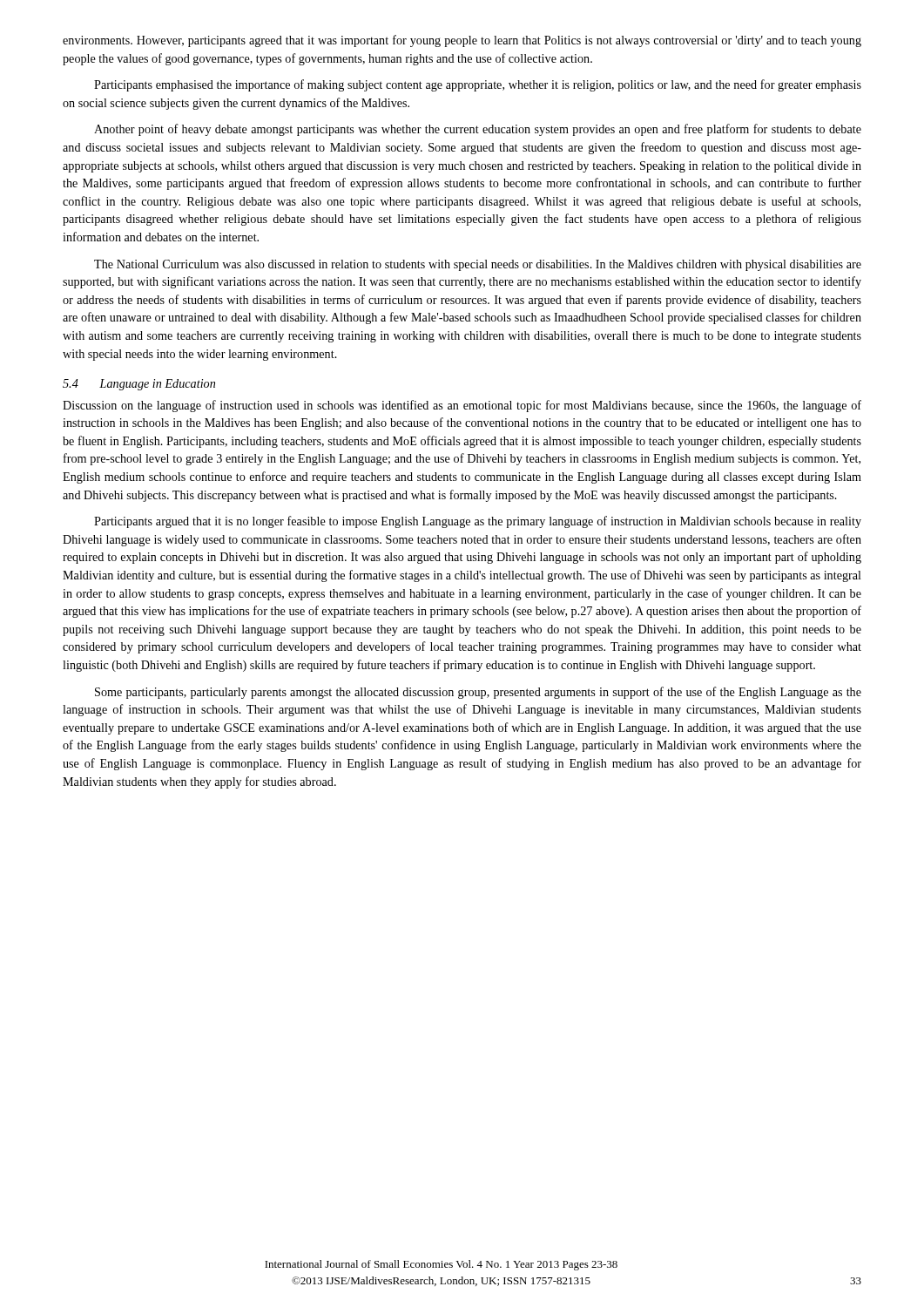Point to the block starting "Some participants, particularly parents amongst"

462,737
